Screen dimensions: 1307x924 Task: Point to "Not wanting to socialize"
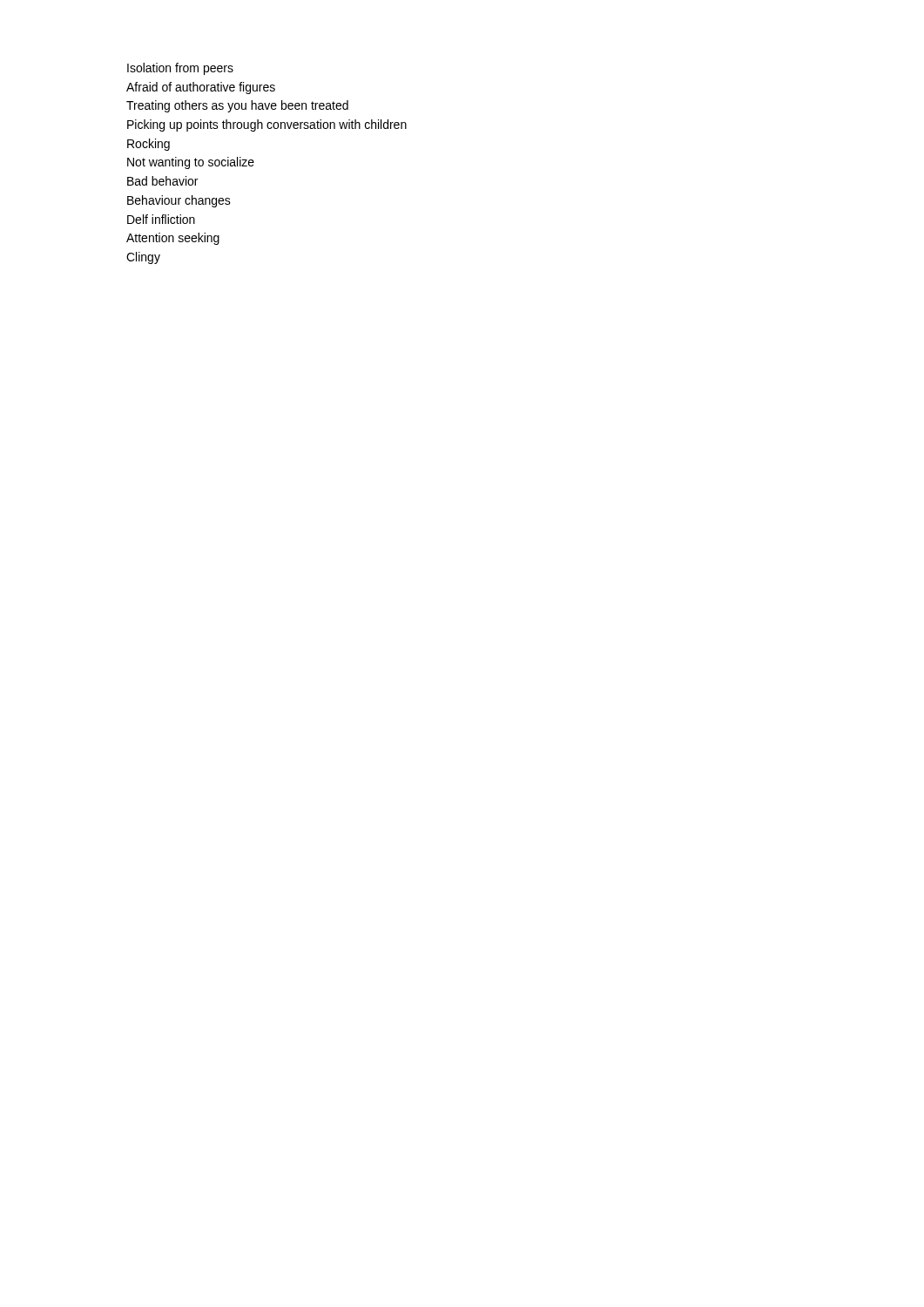pos(190,162)
